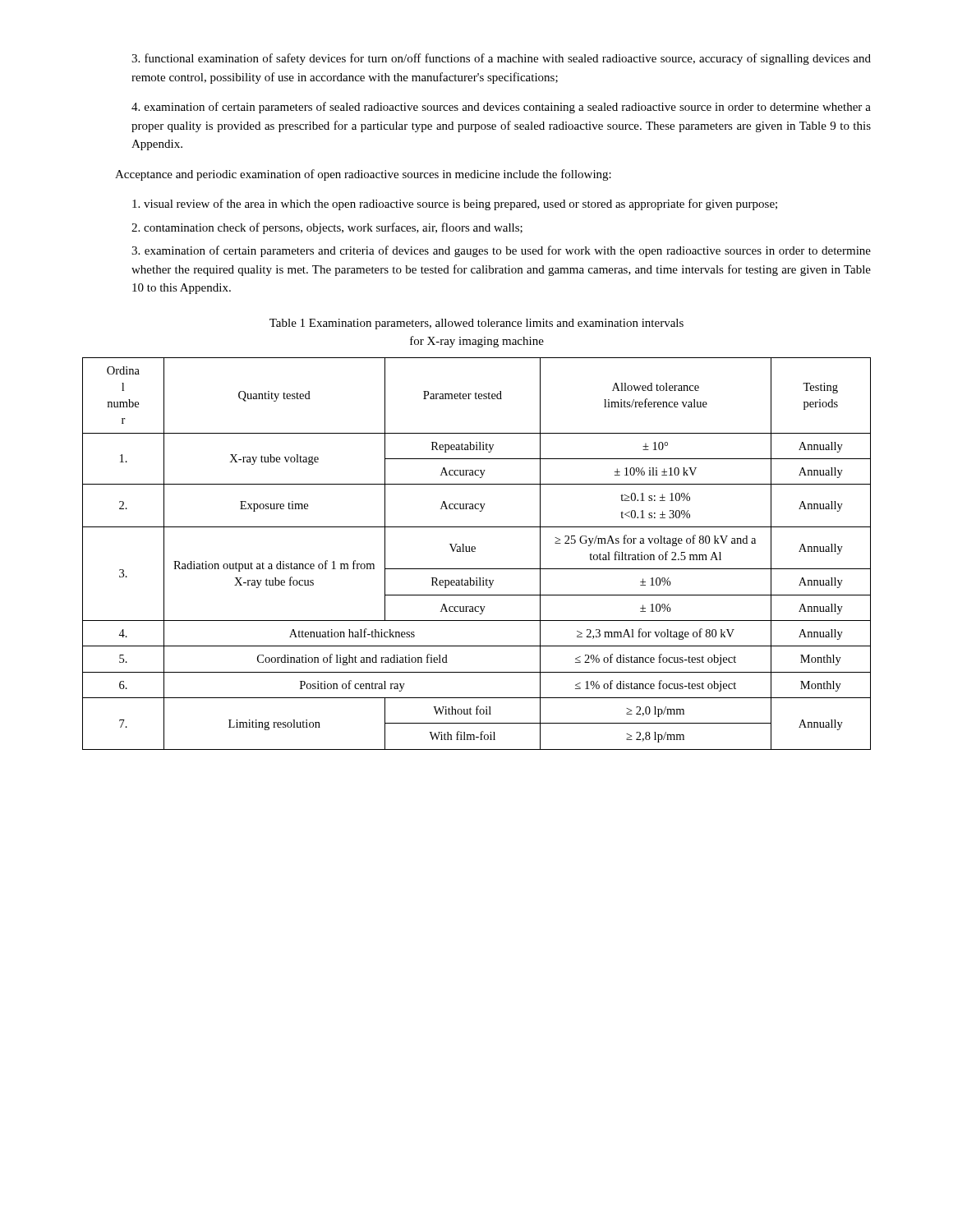Find the table that mentions "Allowed tolerance limits/reference value"
953x1232 pixels.
[x=476, y=553]
